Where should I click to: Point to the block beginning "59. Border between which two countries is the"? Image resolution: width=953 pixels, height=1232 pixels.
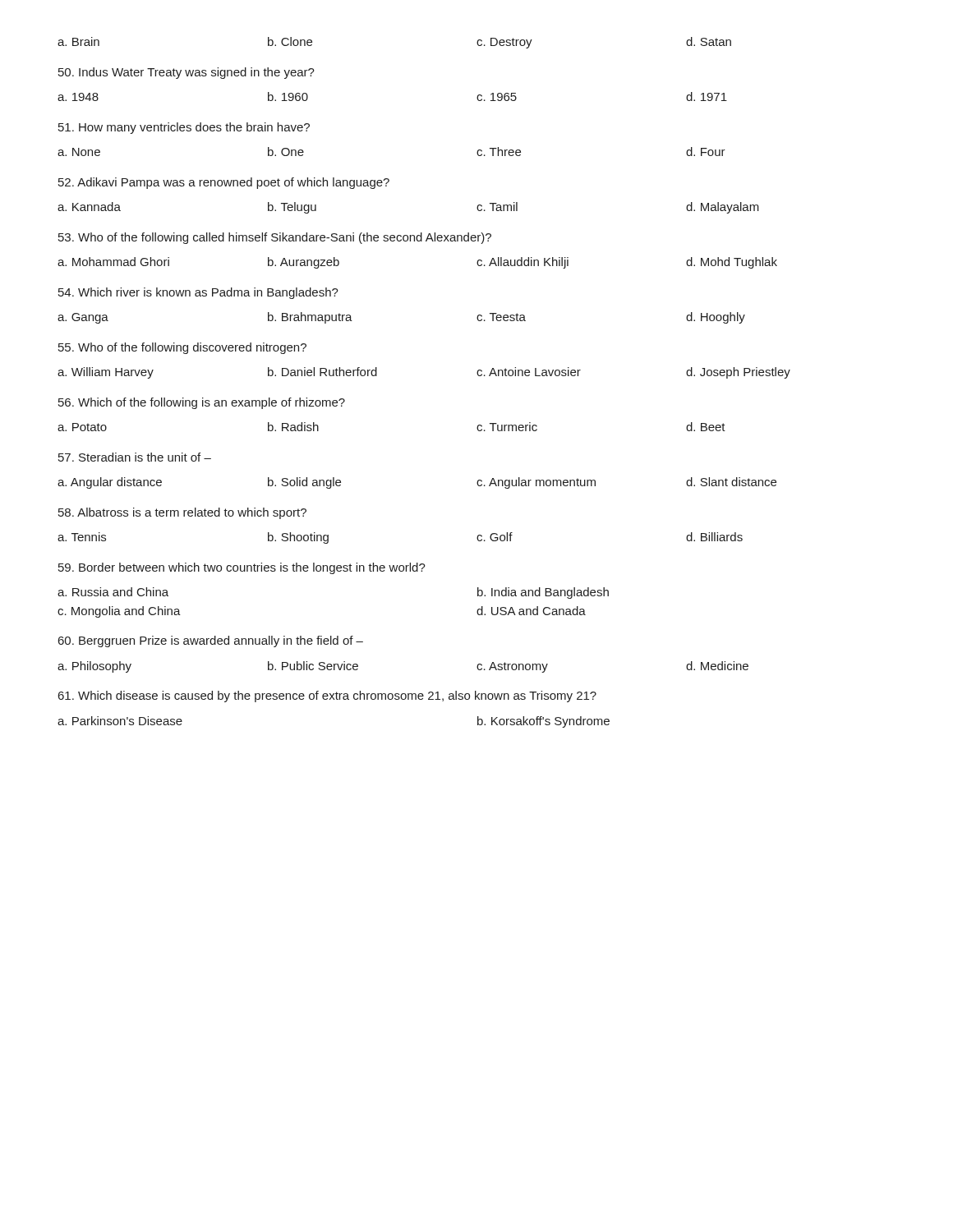click(x=241, y=567)
